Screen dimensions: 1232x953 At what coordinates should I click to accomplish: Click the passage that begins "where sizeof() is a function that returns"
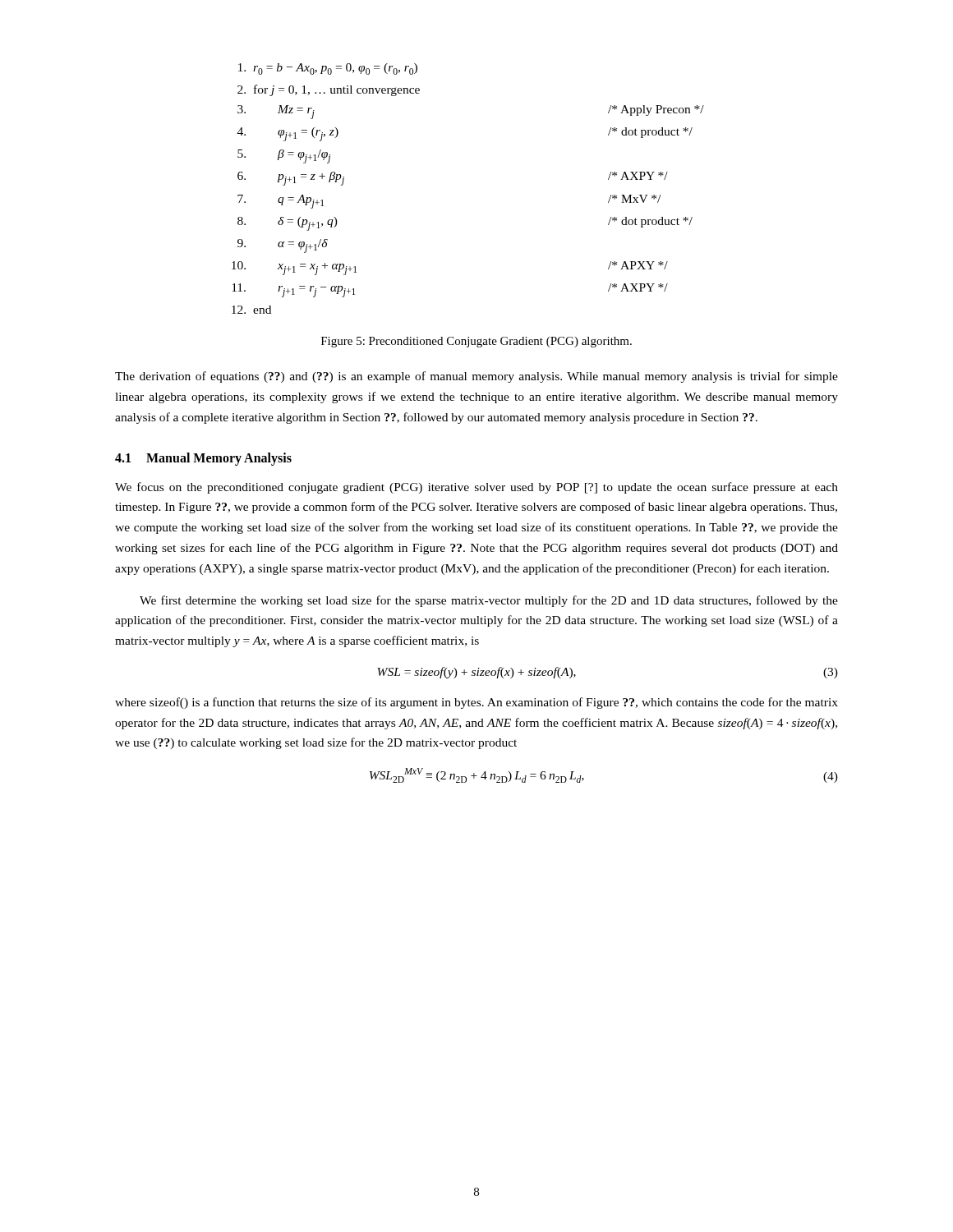(x=476, y=722)
